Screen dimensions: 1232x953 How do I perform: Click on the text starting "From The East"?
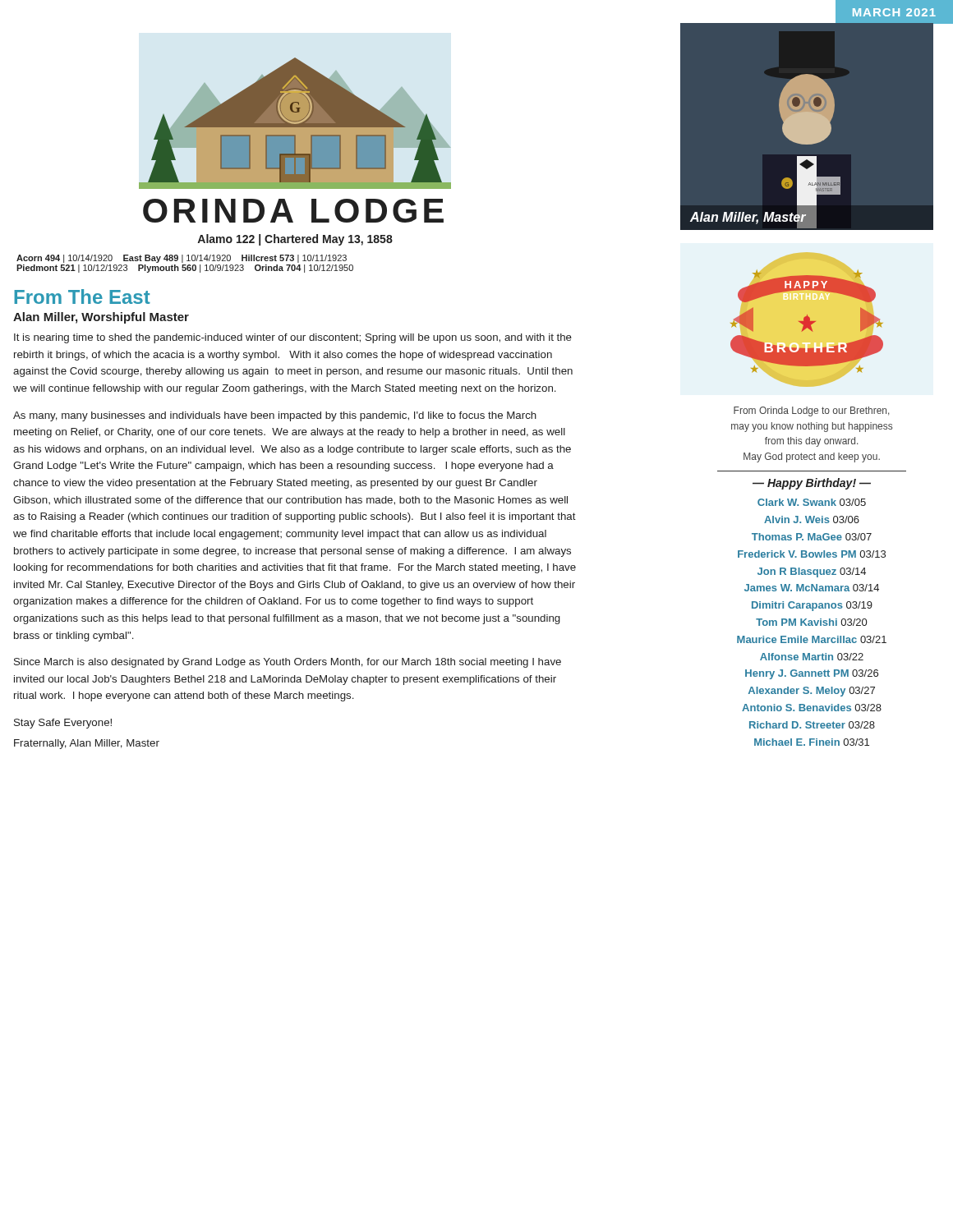pos(82,297)
